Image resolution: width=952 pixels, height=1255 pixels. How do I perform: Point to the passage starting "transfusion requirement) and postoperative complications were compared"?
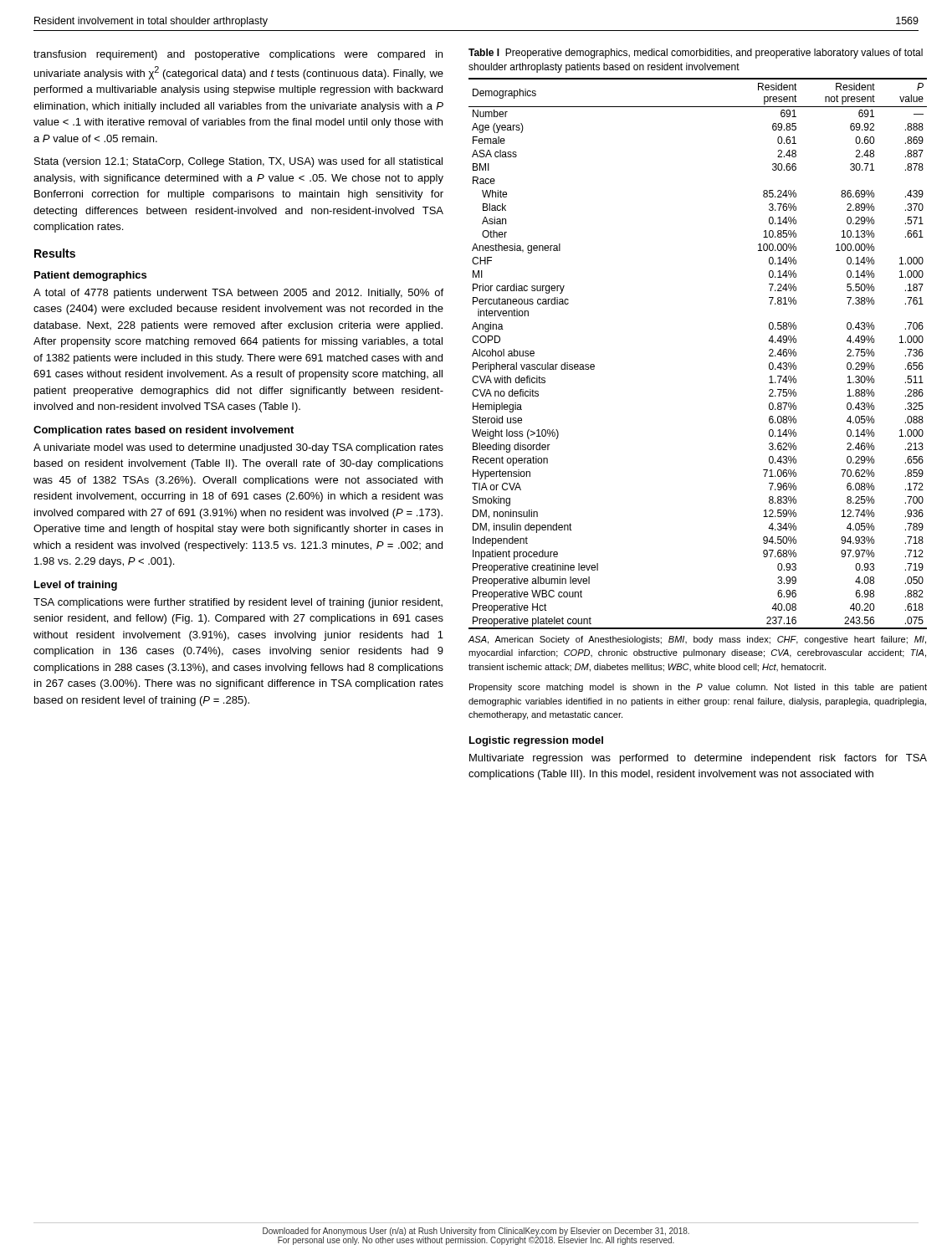tap(238, 96)
